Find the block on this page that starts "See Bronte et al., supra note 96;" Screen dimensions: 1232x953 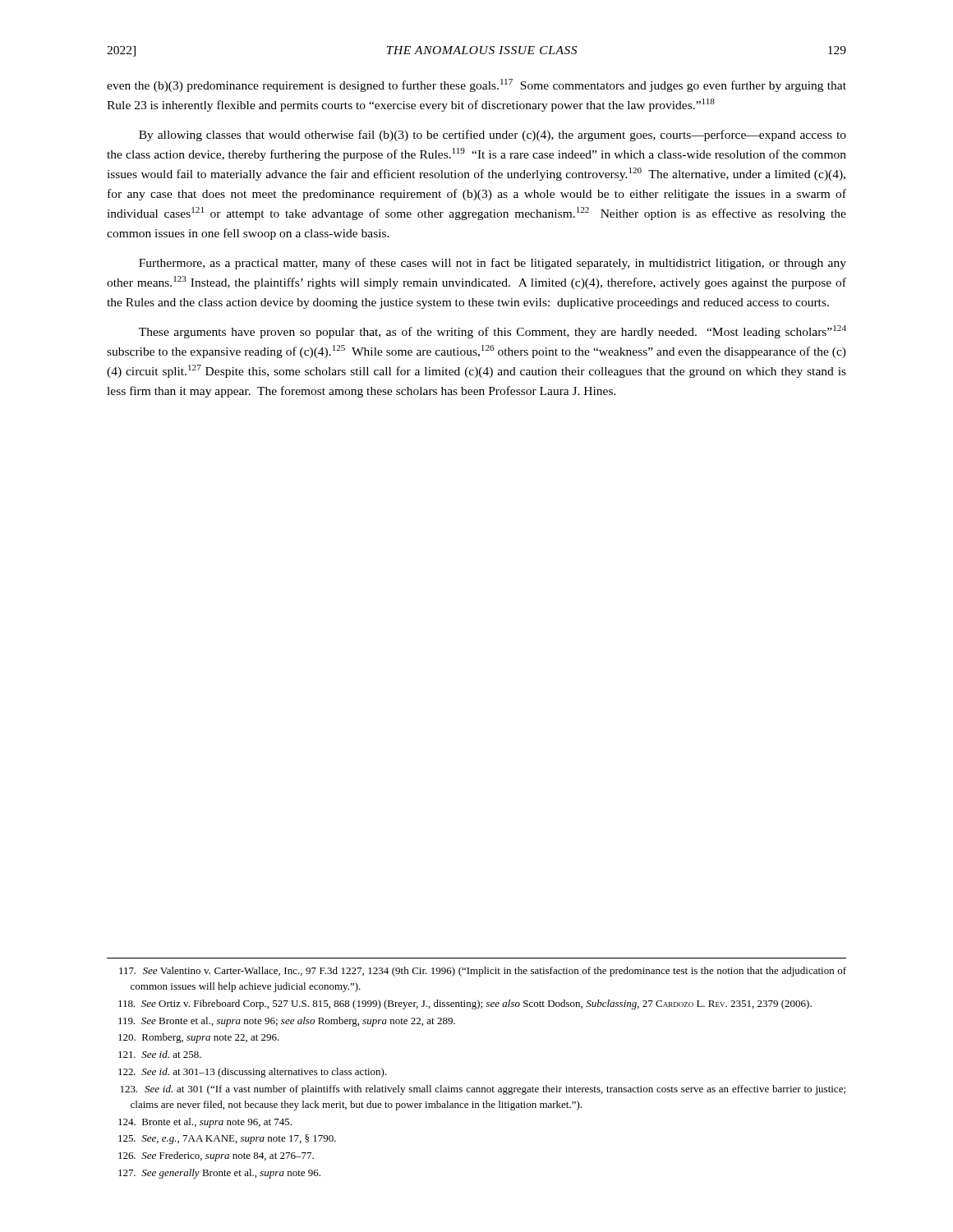click(x=281, y=1020)
